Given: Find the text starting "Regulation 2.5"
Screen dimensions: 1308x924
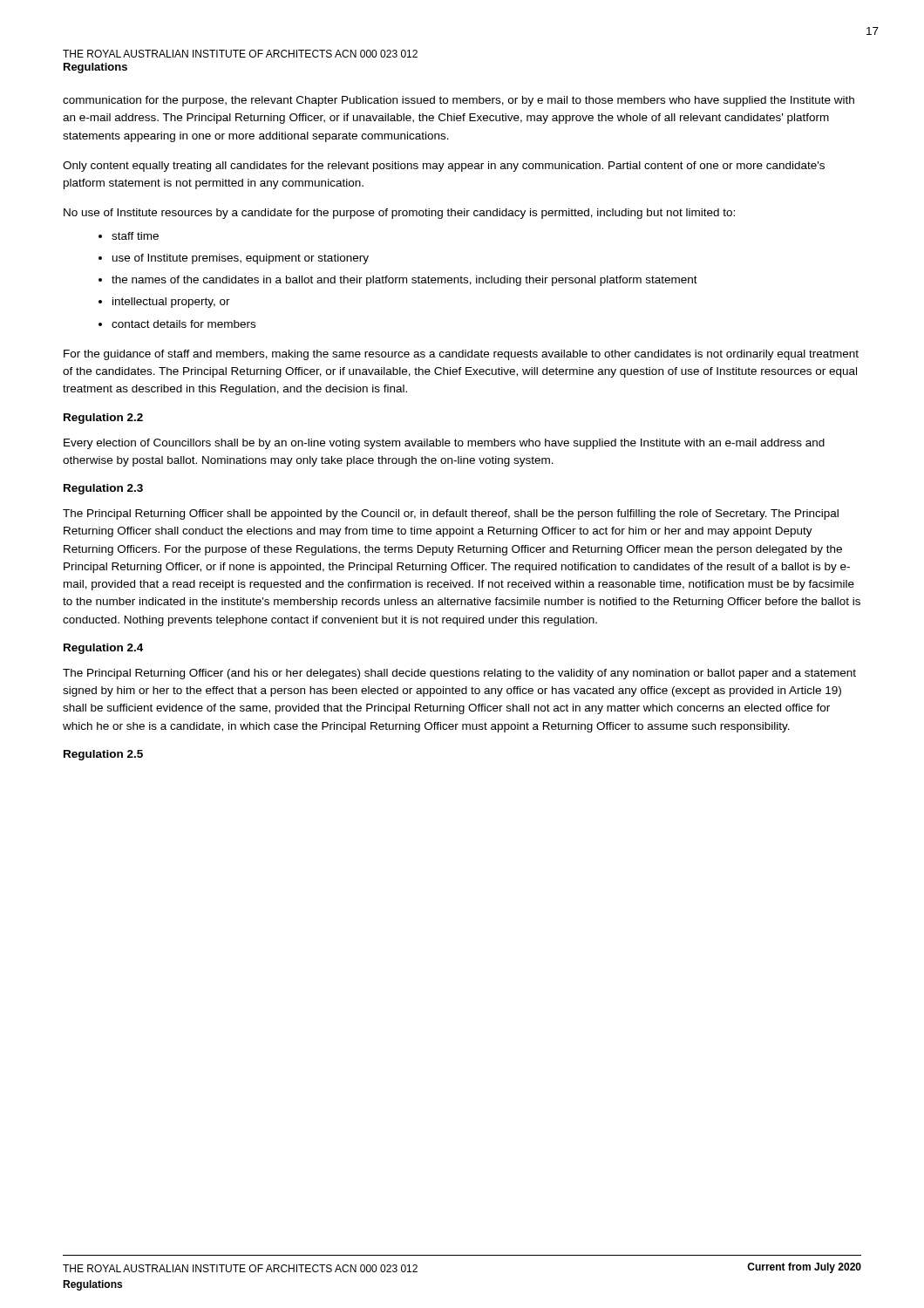Looking at the screenshot, I should tap(103, 754).
